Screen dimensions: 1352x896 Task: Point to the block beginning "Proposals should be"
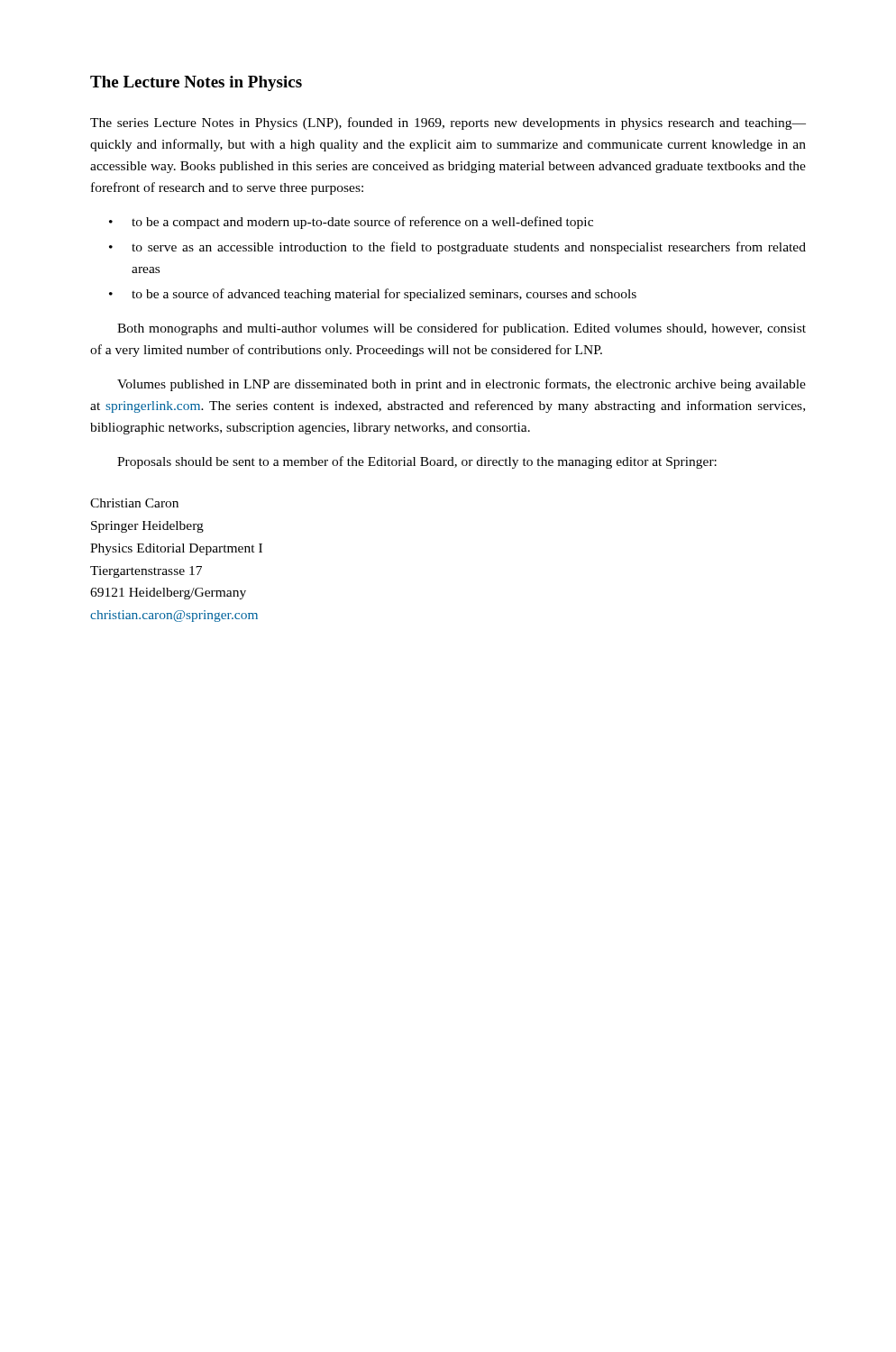click(x=417, y=461)
